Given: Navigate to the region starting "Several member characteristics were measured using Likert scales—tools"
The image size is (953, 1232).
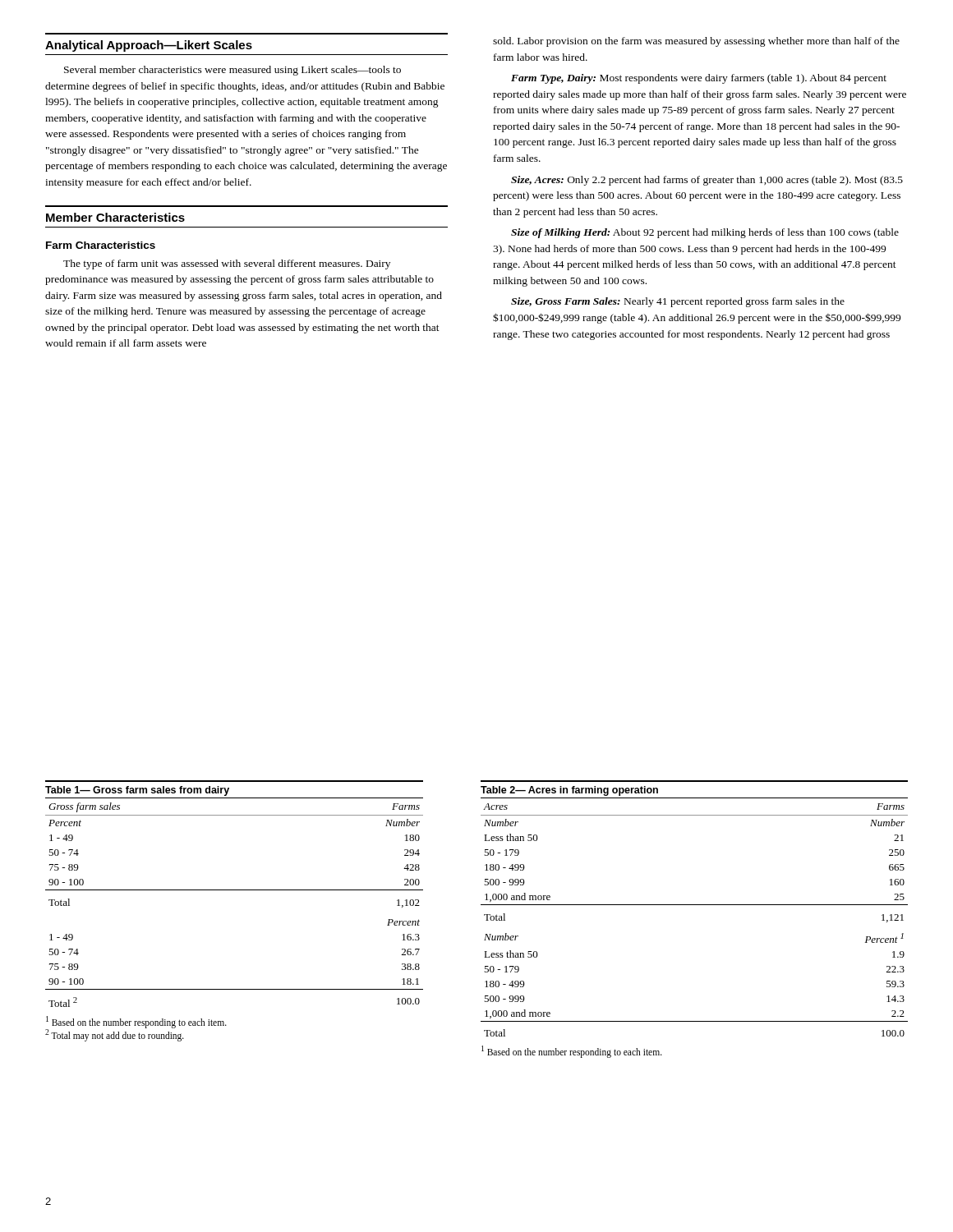Looking at the screenshot, I should (246, 126).
